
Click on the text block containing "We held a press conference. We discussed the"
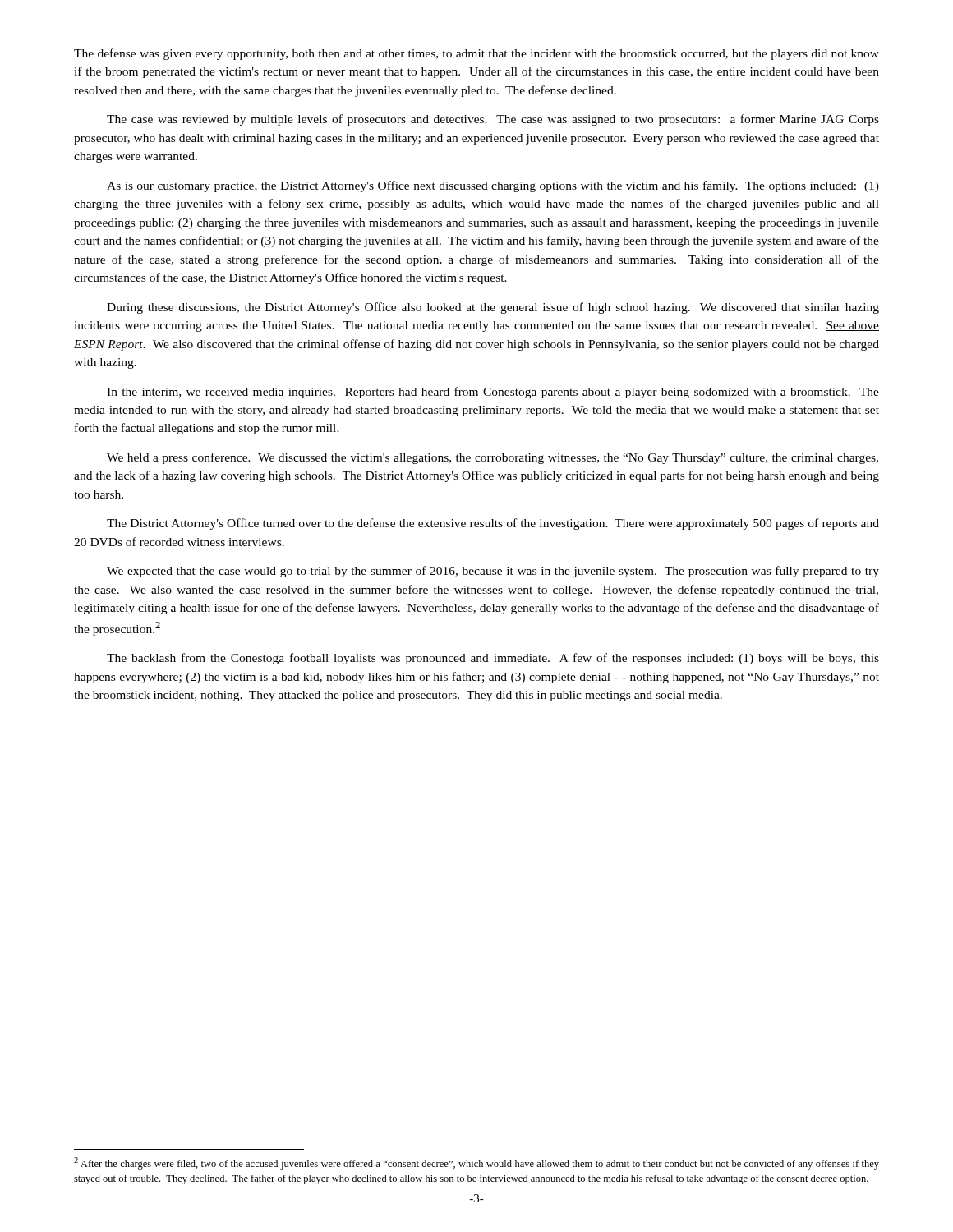point(476,475)
